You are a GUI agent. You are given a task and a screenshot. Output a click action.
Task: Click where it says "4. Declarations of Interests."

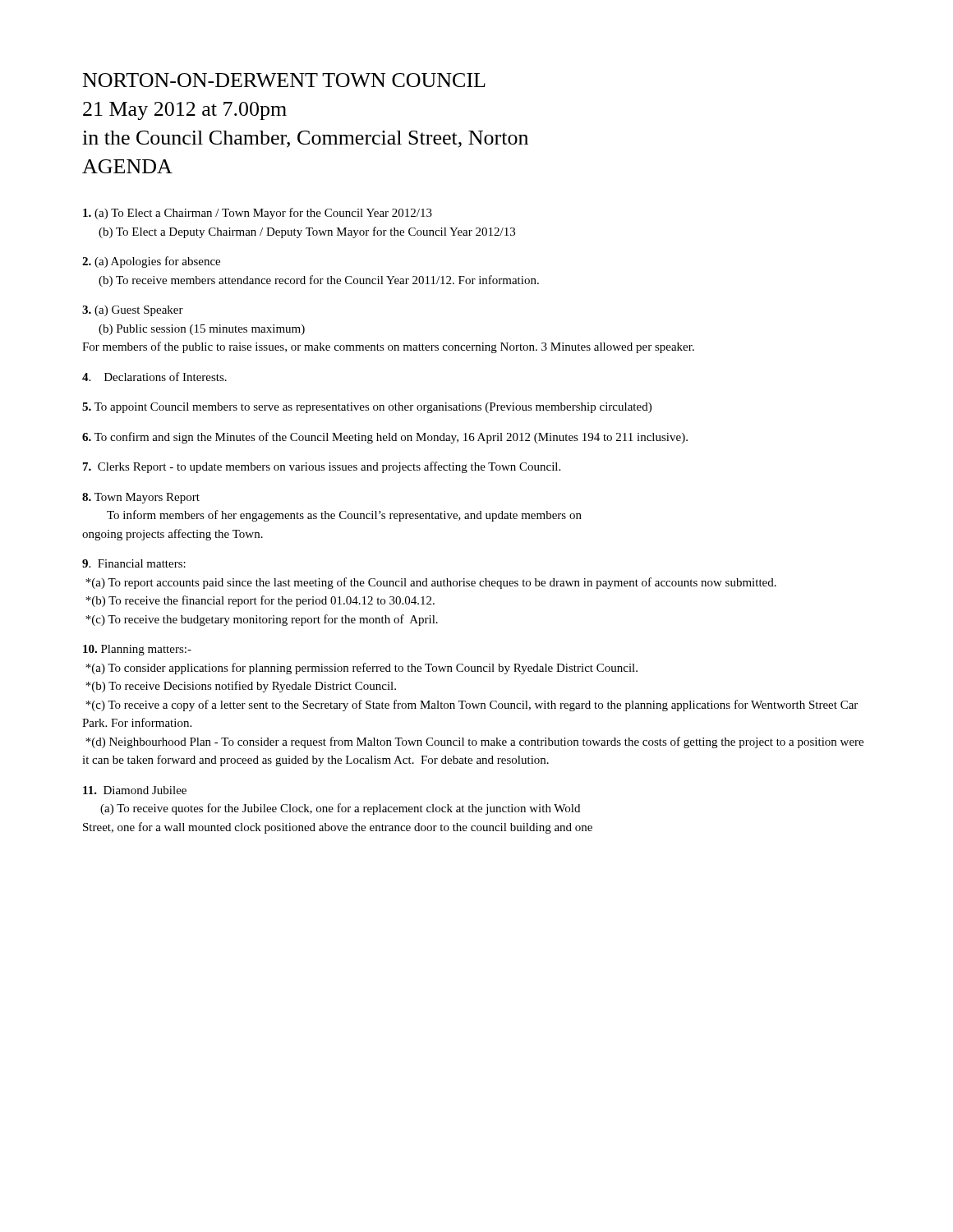click(x=155, y=377)
